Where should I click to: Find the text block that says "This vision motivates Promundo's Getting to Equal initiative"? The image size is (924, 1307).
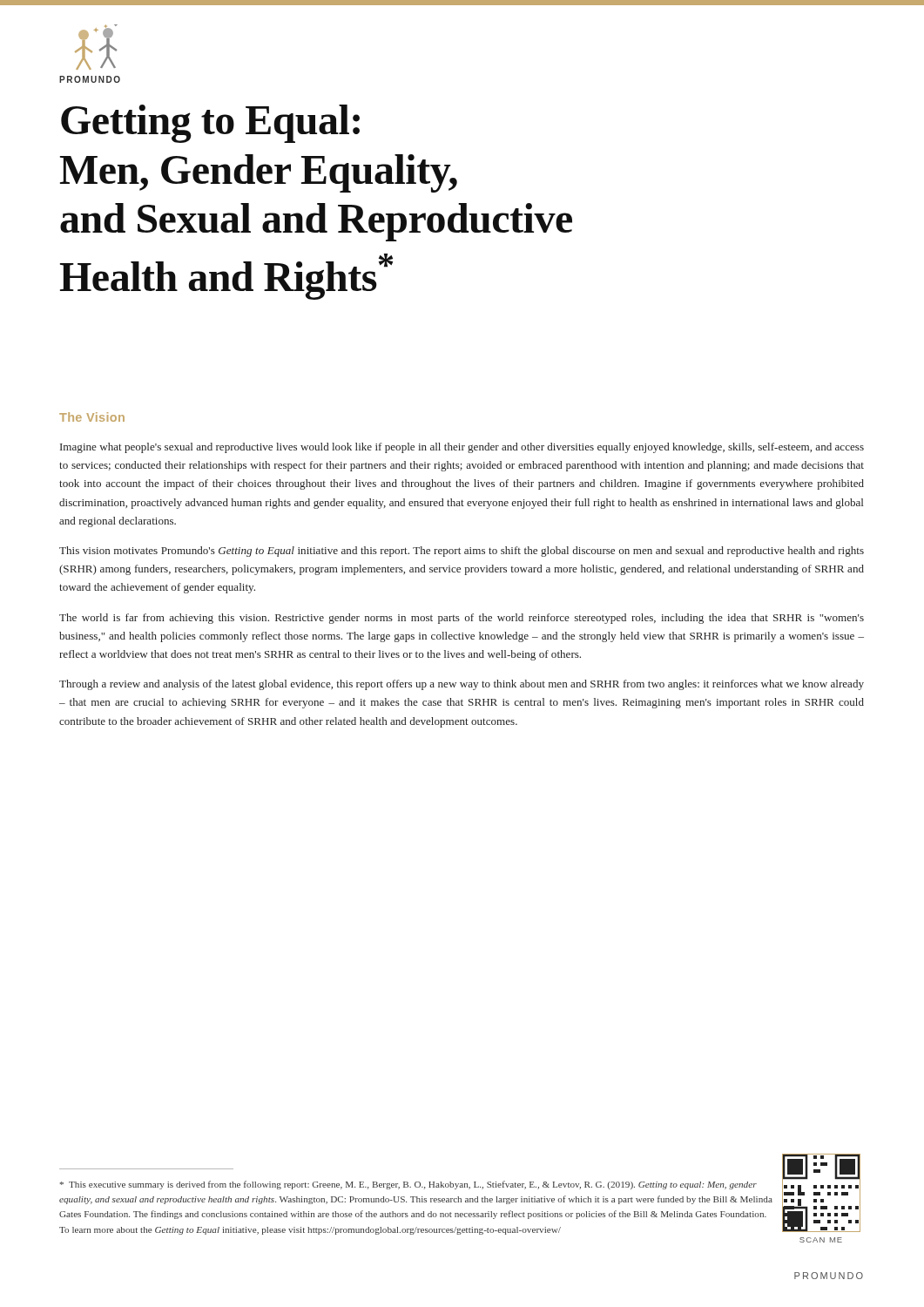click(x=462, y=569)
